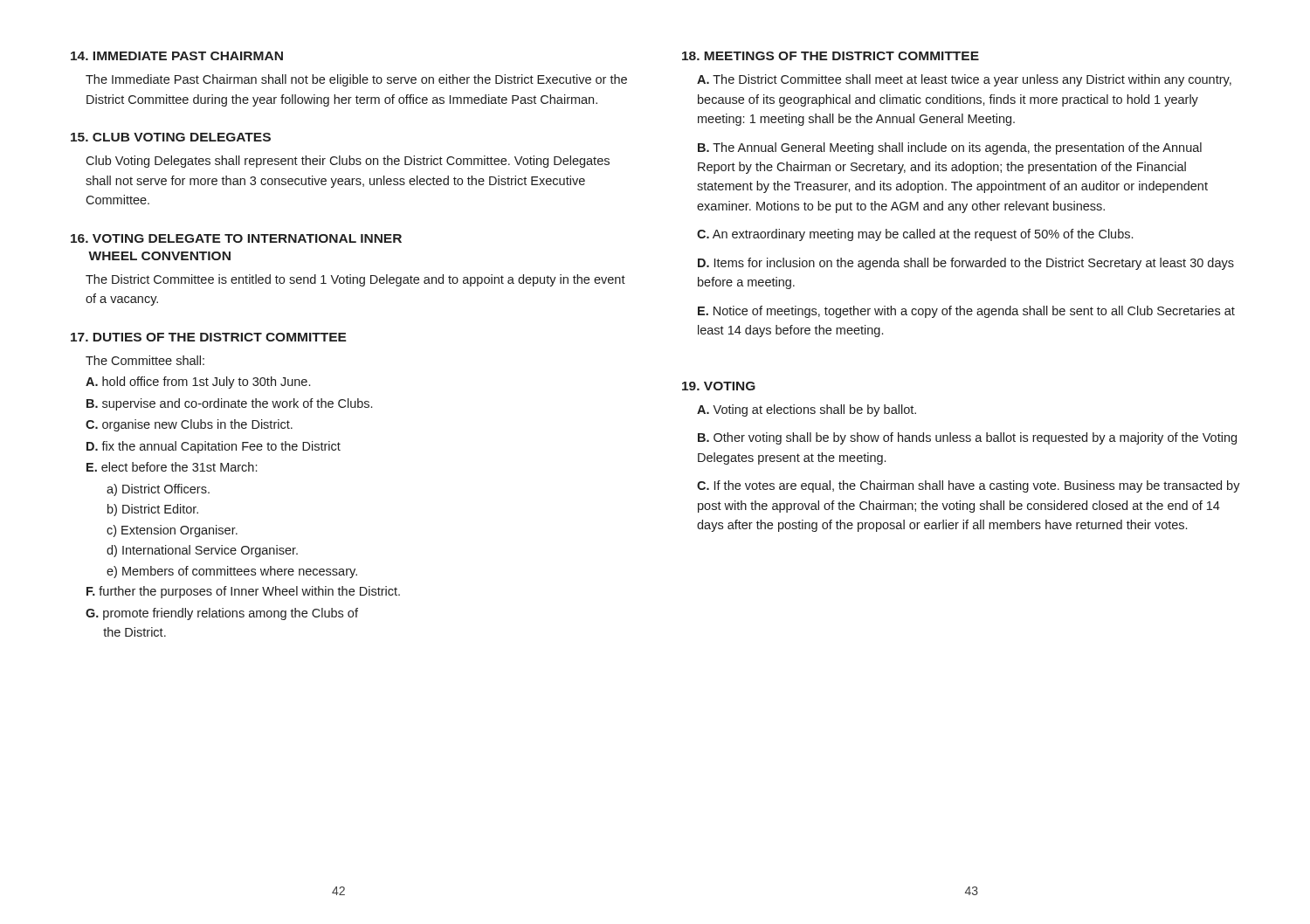Point to the region starting "A. The District Committee shall meet at least"
The image size is (1310, 924).
coord(964,99)
